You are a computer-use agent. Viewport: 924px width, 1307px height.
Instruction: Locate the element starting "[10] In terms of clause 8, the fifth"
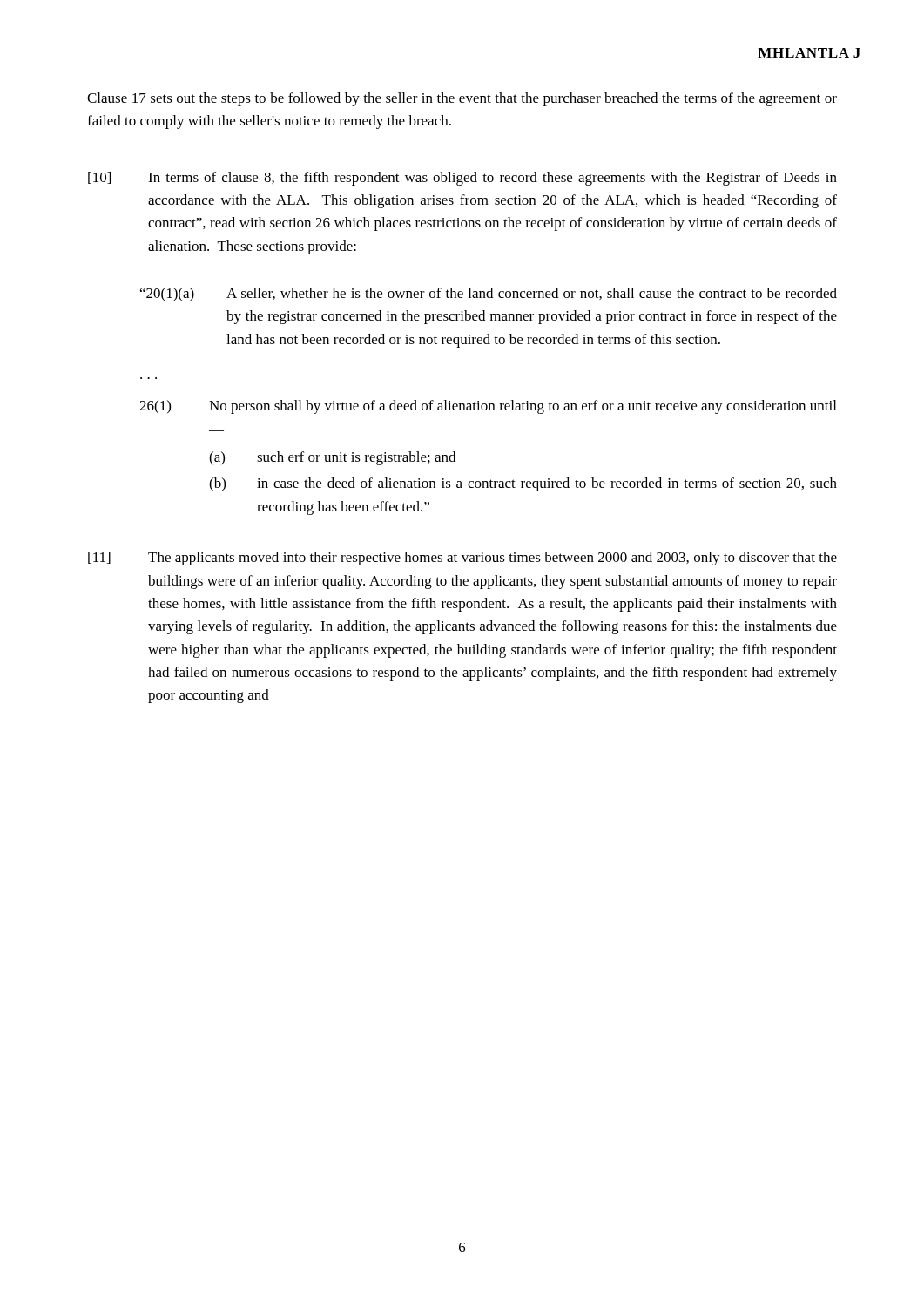tap(462, 212)
